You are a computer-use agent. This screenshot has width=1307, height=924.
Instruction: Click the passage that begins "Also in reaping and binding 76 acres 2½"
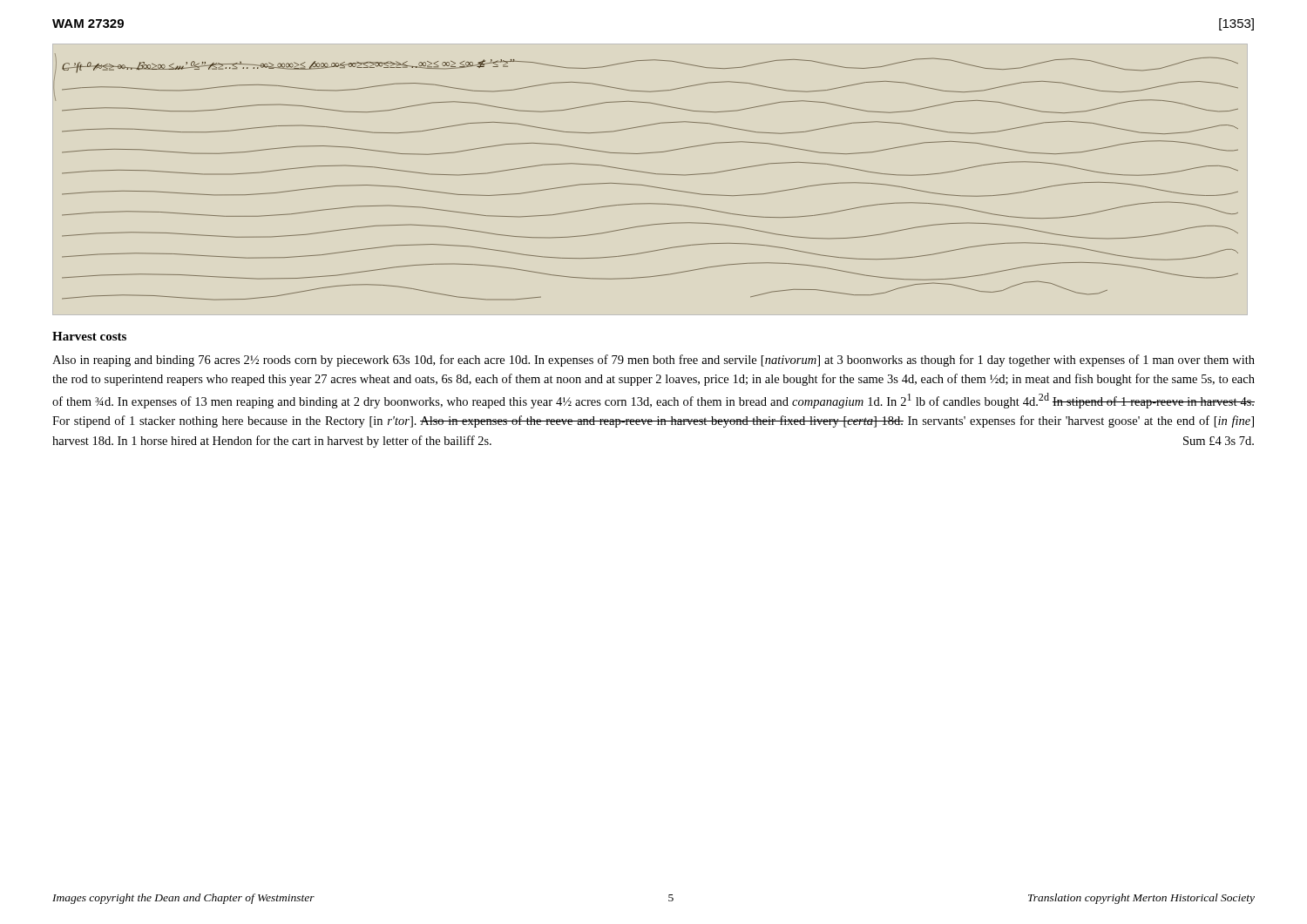[x=654, y=402]
